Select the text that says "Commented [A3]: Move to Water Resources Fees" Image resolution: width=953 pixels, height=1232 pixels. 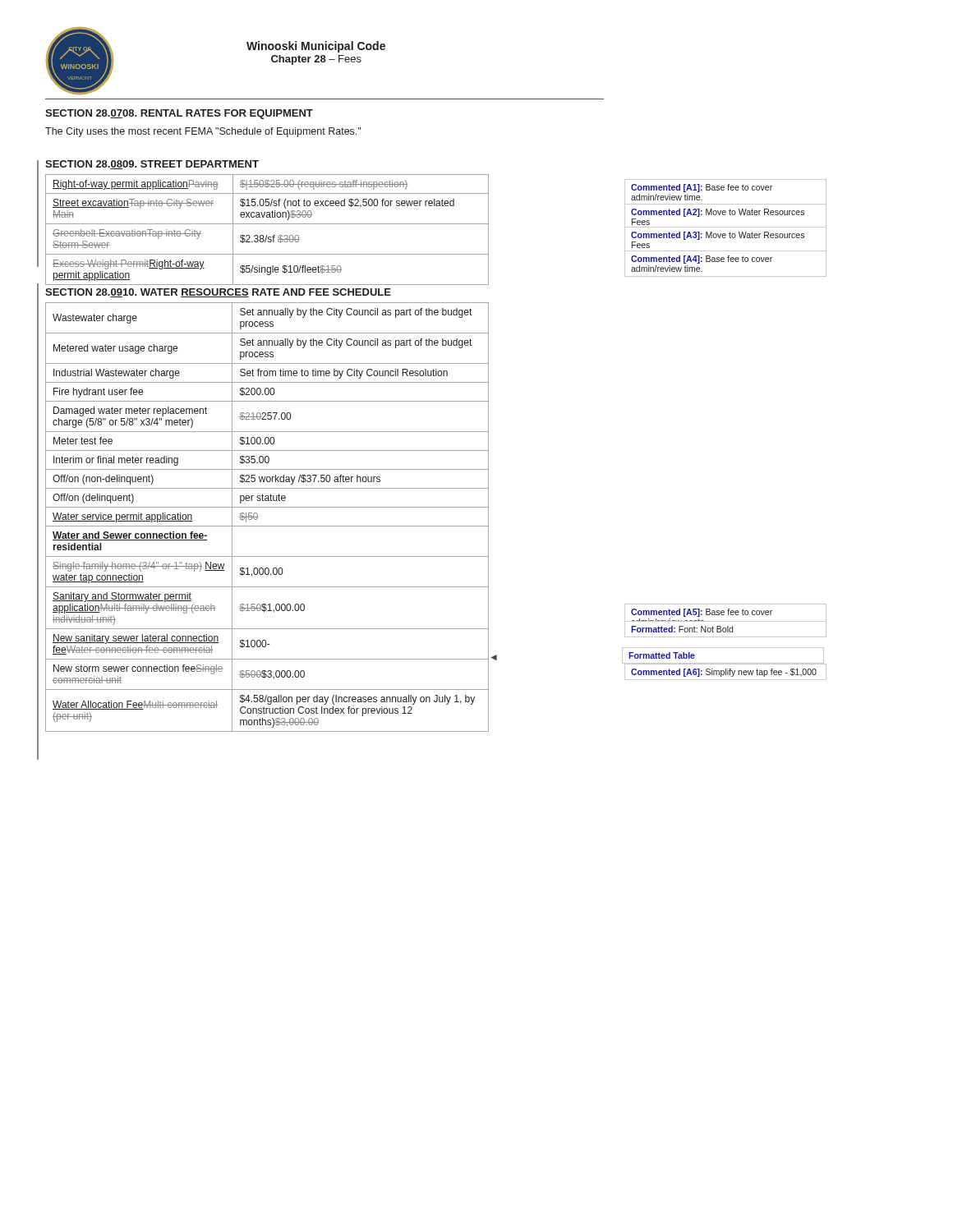718,240
